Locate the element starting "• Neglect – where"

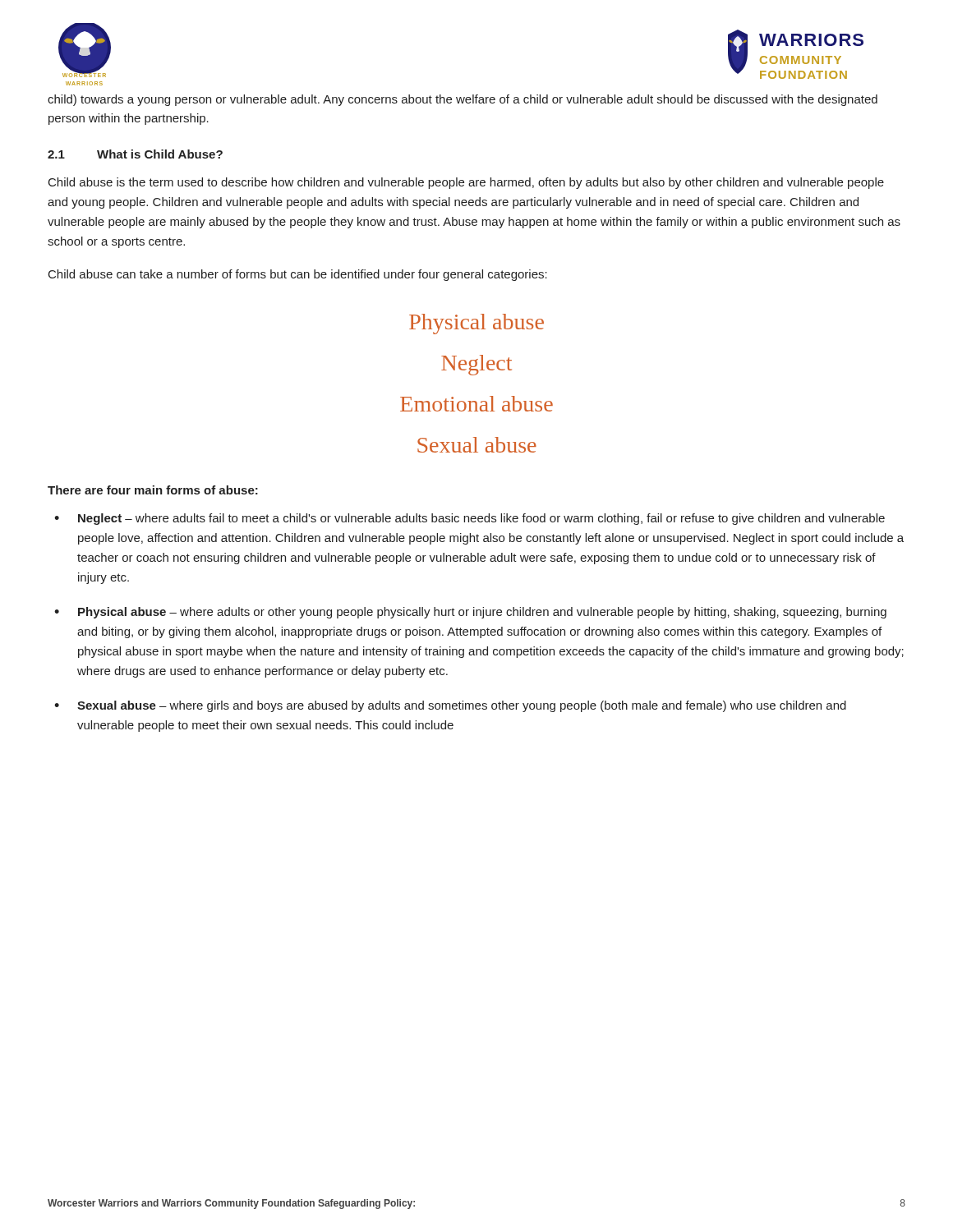[476, 548]
